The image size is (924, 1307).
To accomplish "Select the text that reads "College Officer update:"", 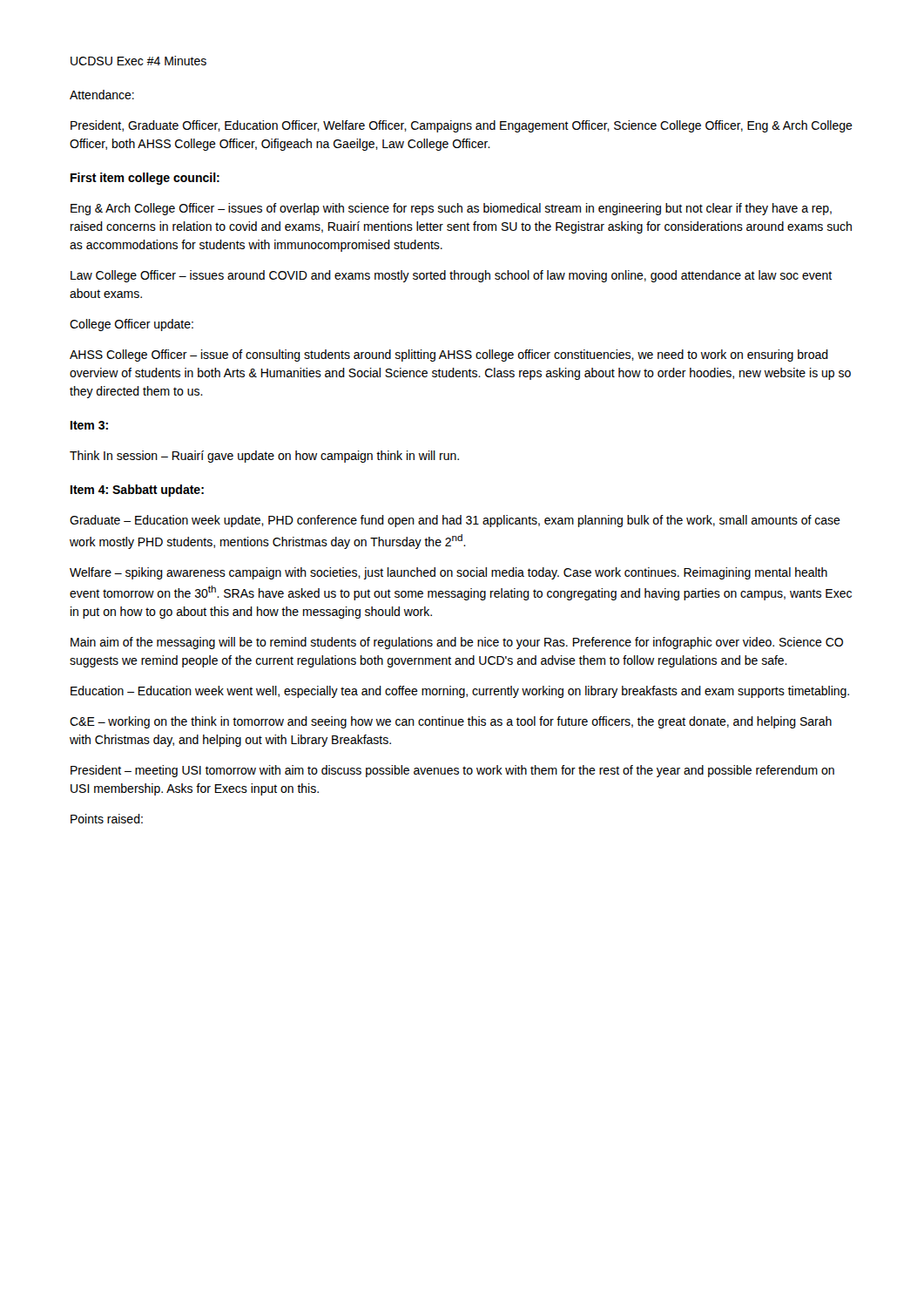I will tap(132, 324).
